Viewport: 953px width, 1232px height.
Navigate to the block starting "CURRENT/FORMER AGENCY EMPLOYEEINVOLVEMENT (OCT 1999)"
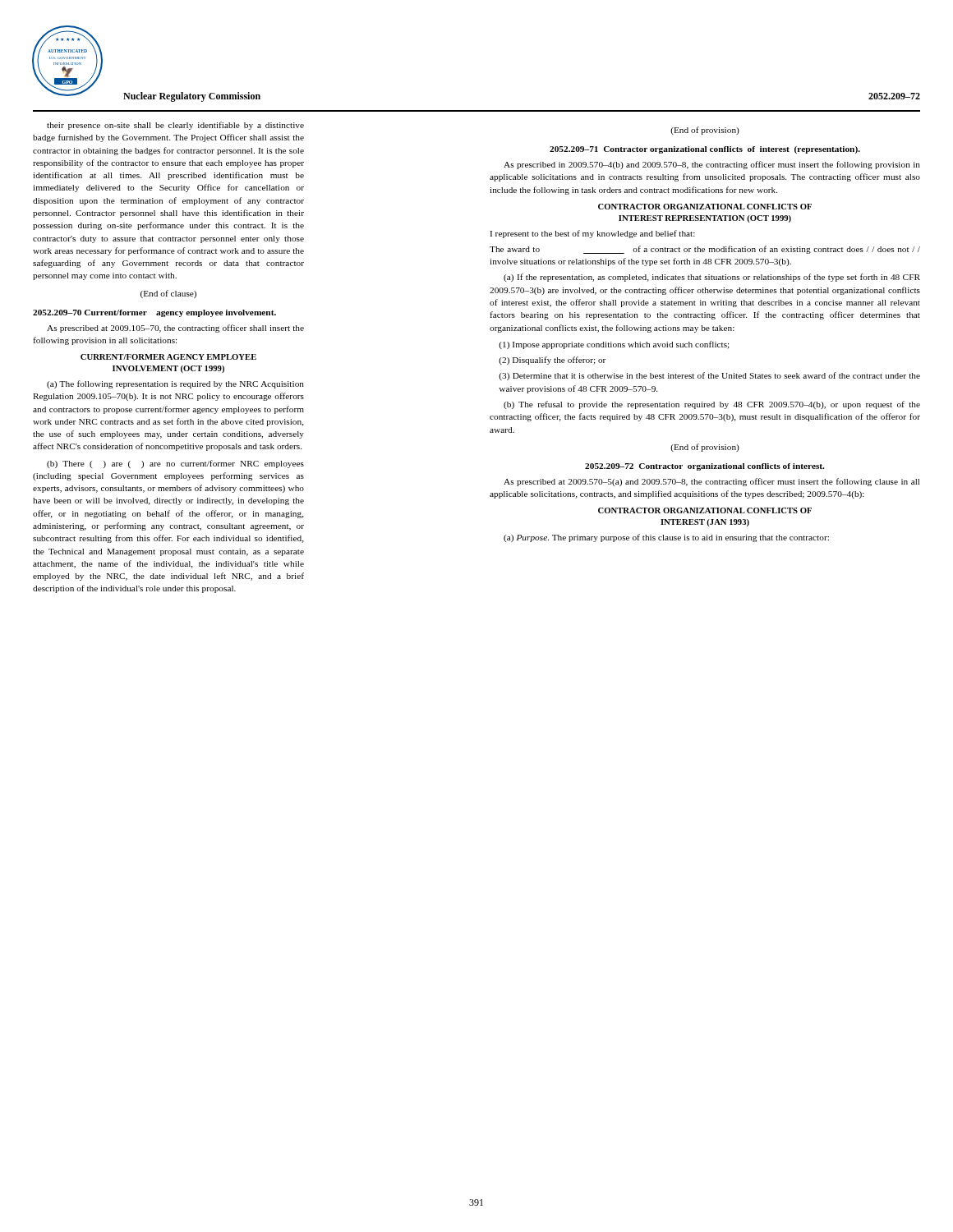(168, 363)
